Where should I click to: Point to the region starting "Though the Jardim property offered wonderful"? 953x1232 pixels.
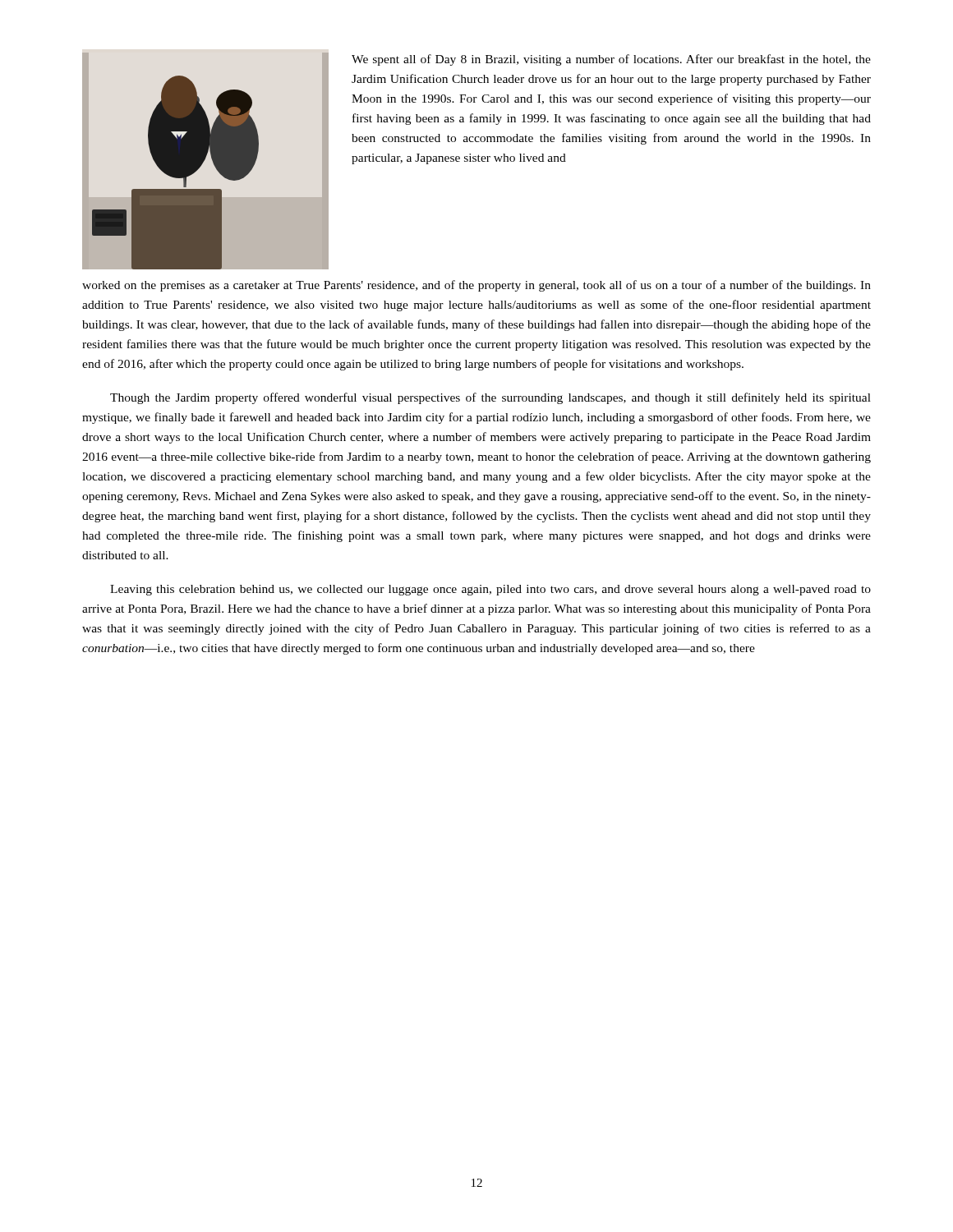pos(476,476)
